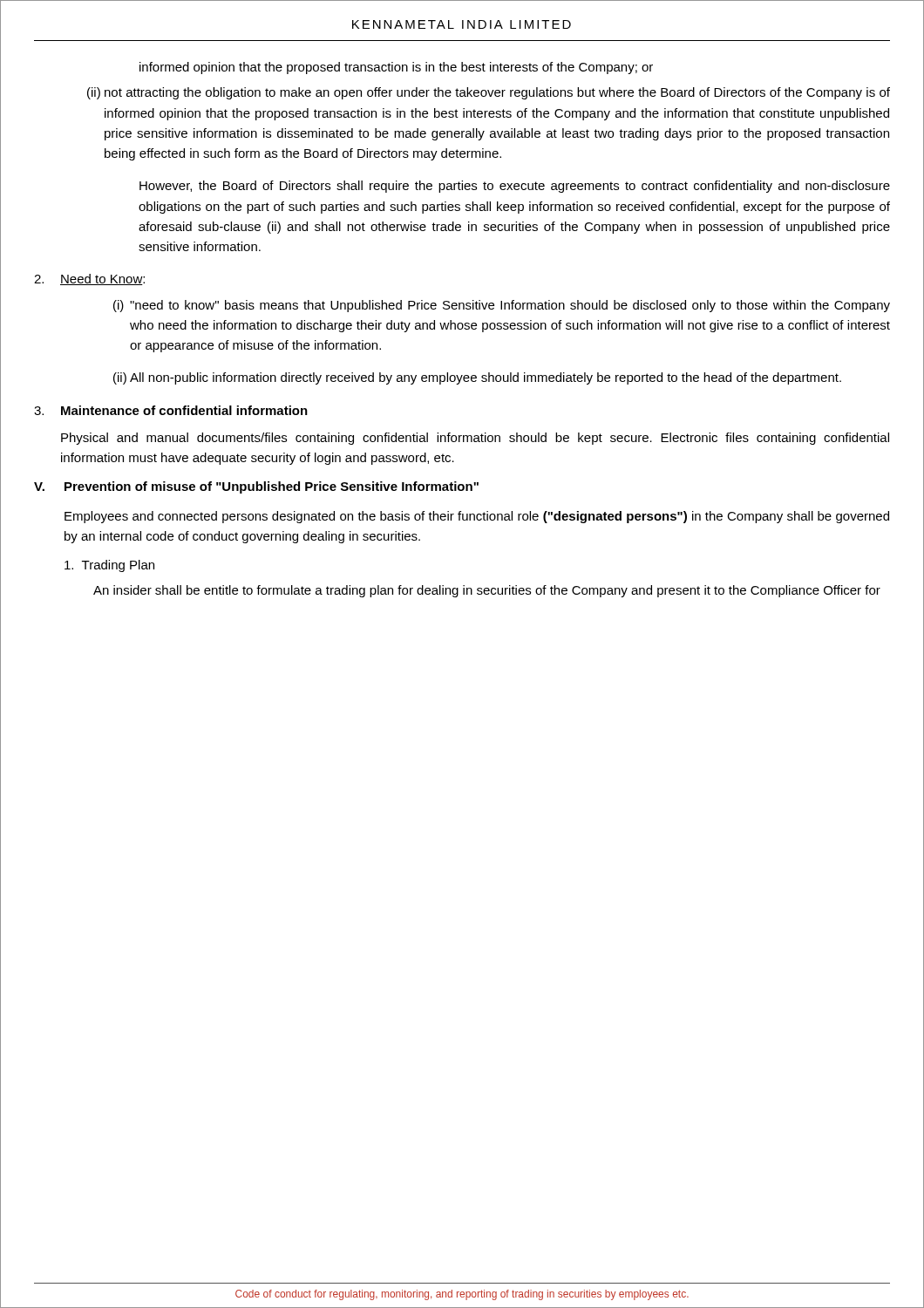Click on the text block starting "However, the Board of"
This screenshot has height=1308, width=924.
pos(514,216)
